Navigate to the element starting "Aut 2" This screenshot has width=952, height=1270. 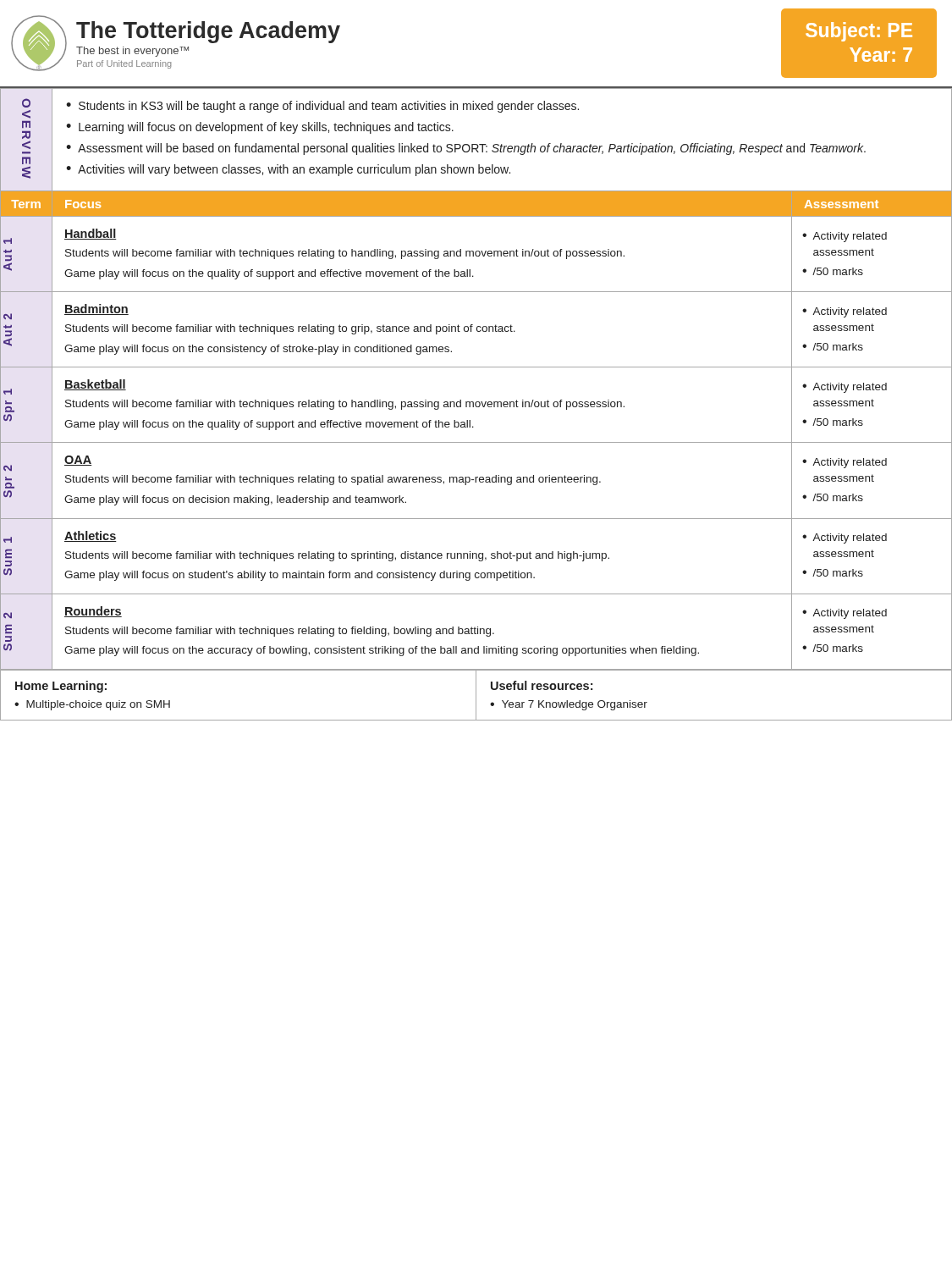pyautogui.click(x=8, y=330)
